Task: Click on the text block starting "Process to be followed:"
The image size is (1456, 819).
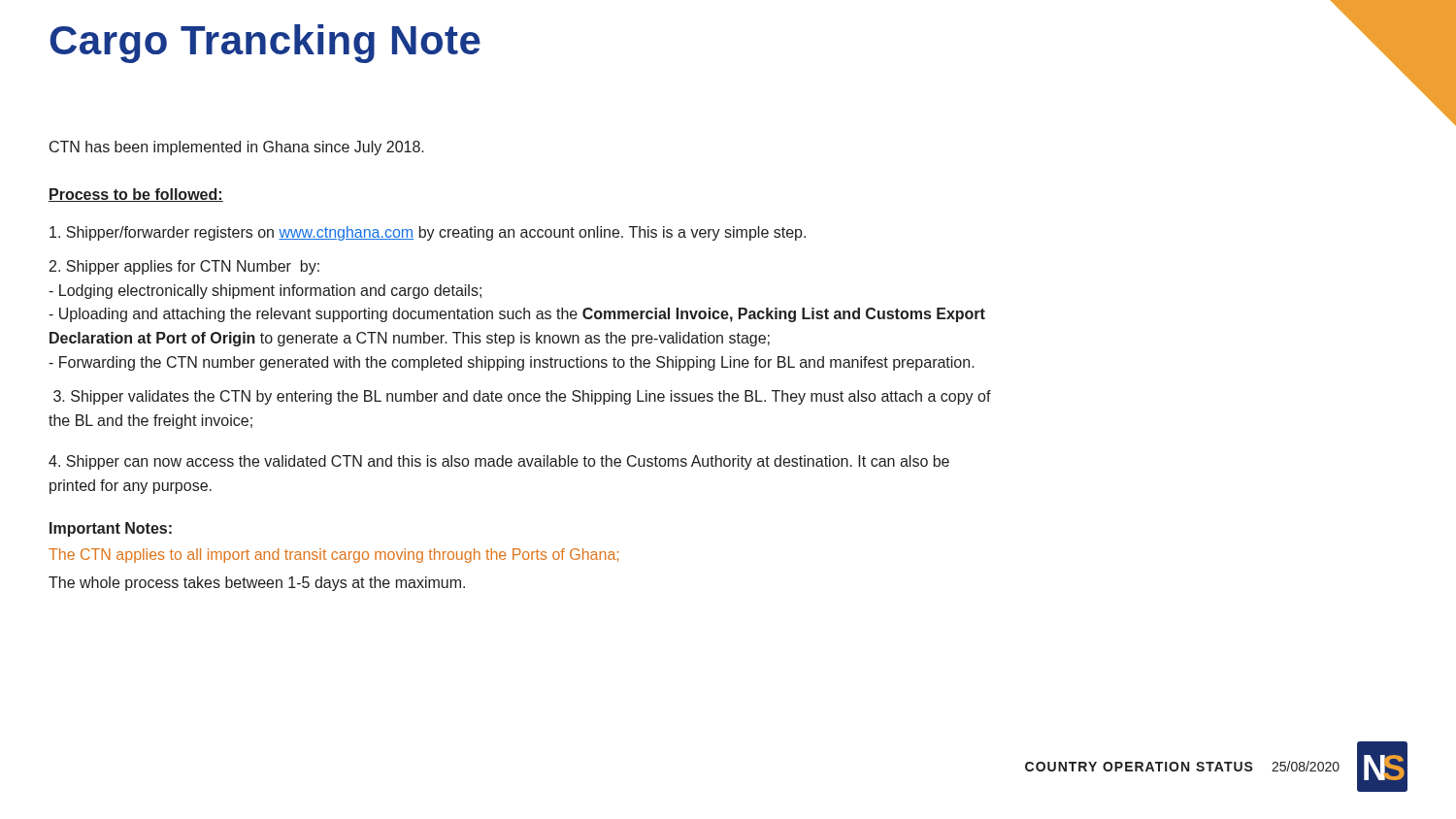Action: coord(136,195)
